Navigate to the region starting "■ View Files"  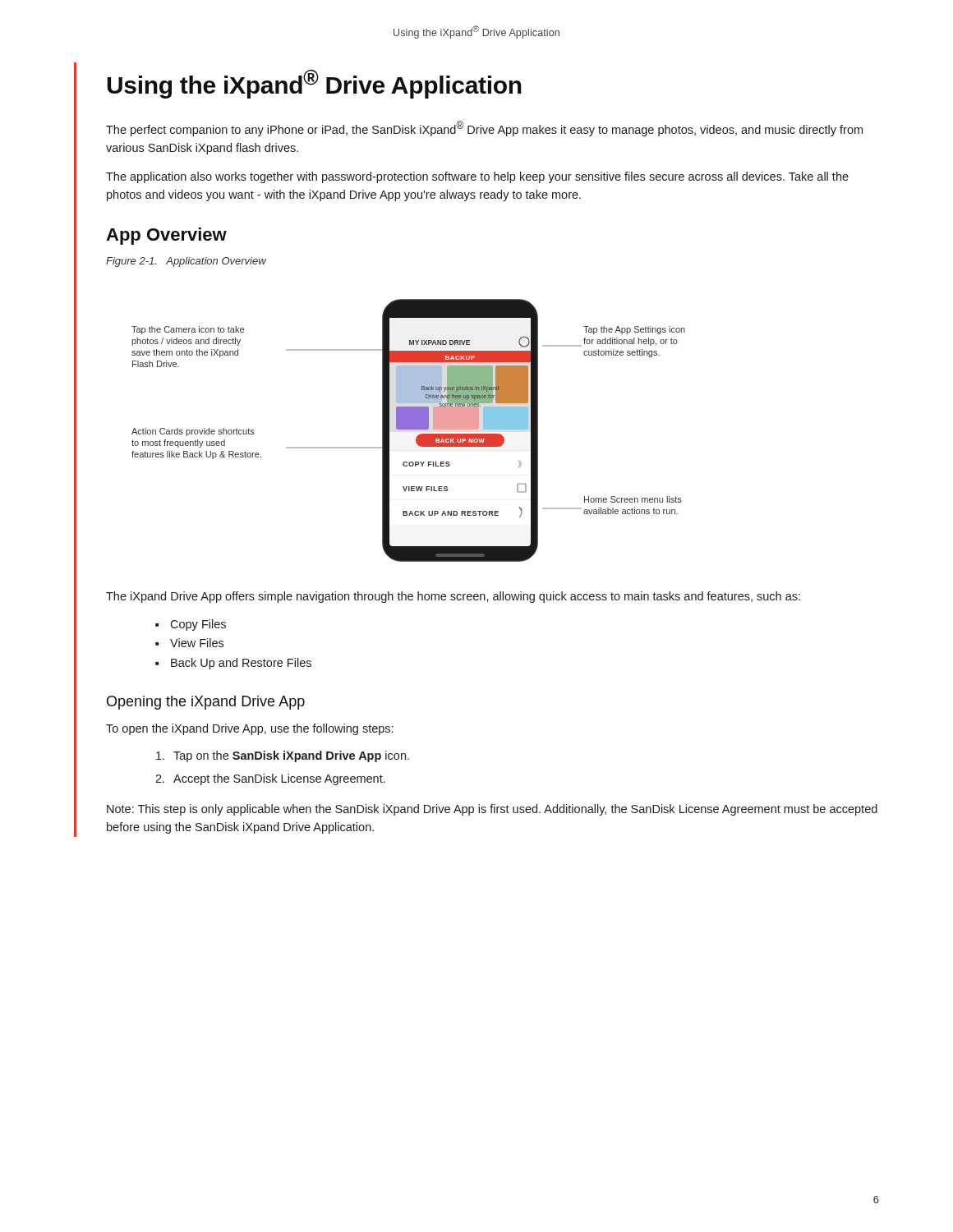pos(190,644)
